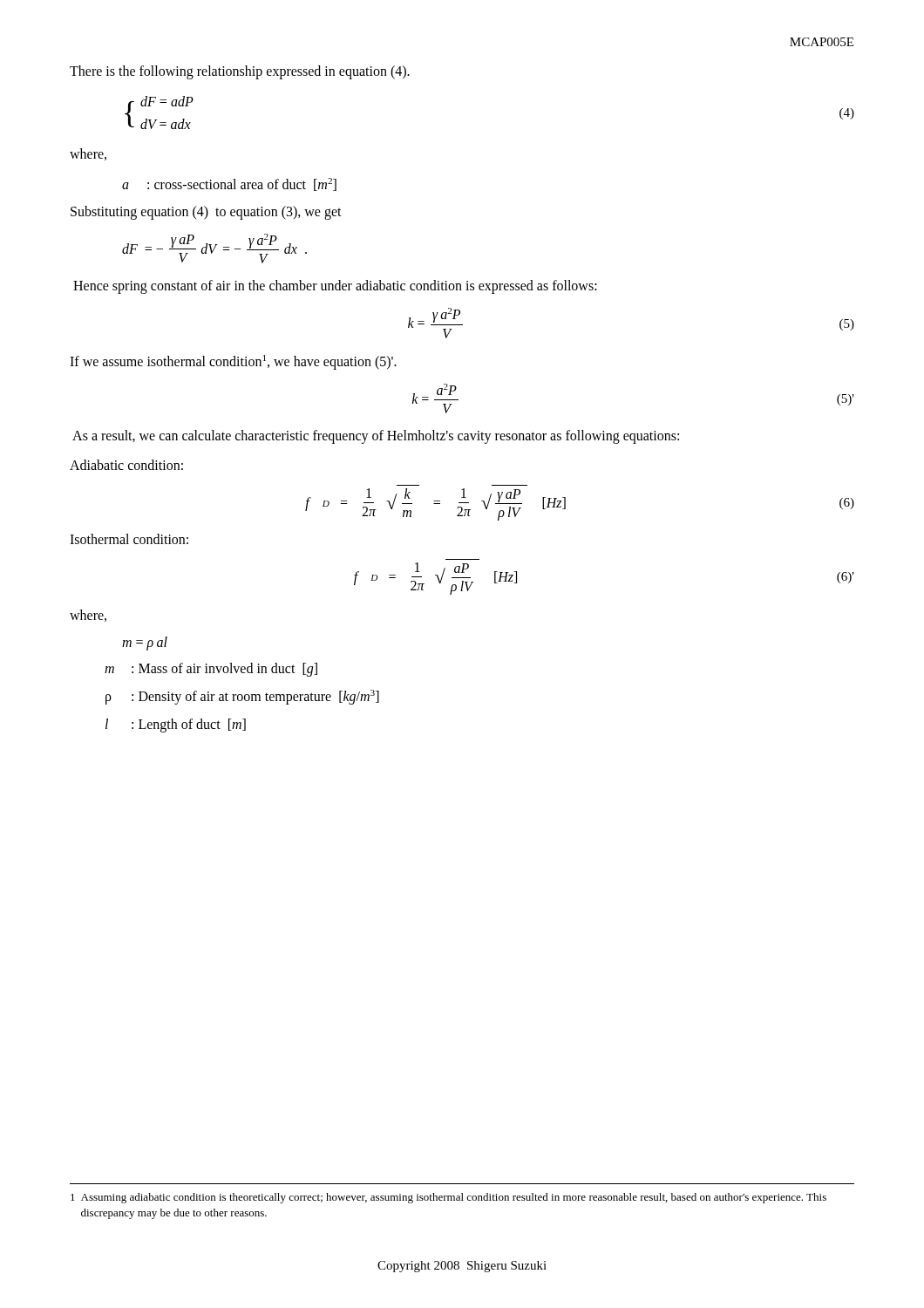Locate the block of text that opens with "If we assume isothermal condition1,"

pos(233,361)
